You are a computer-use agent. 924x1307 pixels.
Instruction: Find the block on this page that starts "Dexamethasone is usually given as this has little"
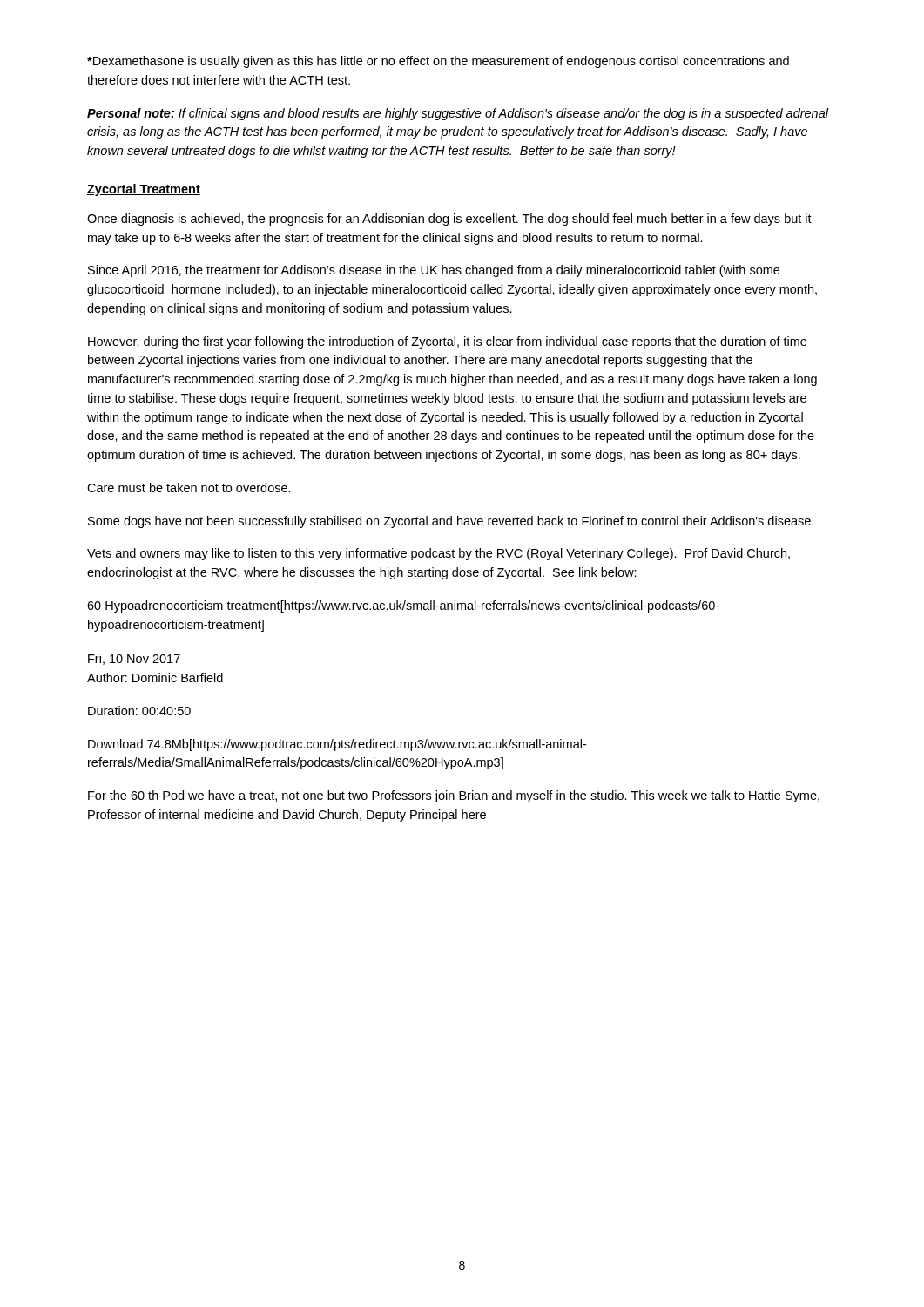coord(438,70)
